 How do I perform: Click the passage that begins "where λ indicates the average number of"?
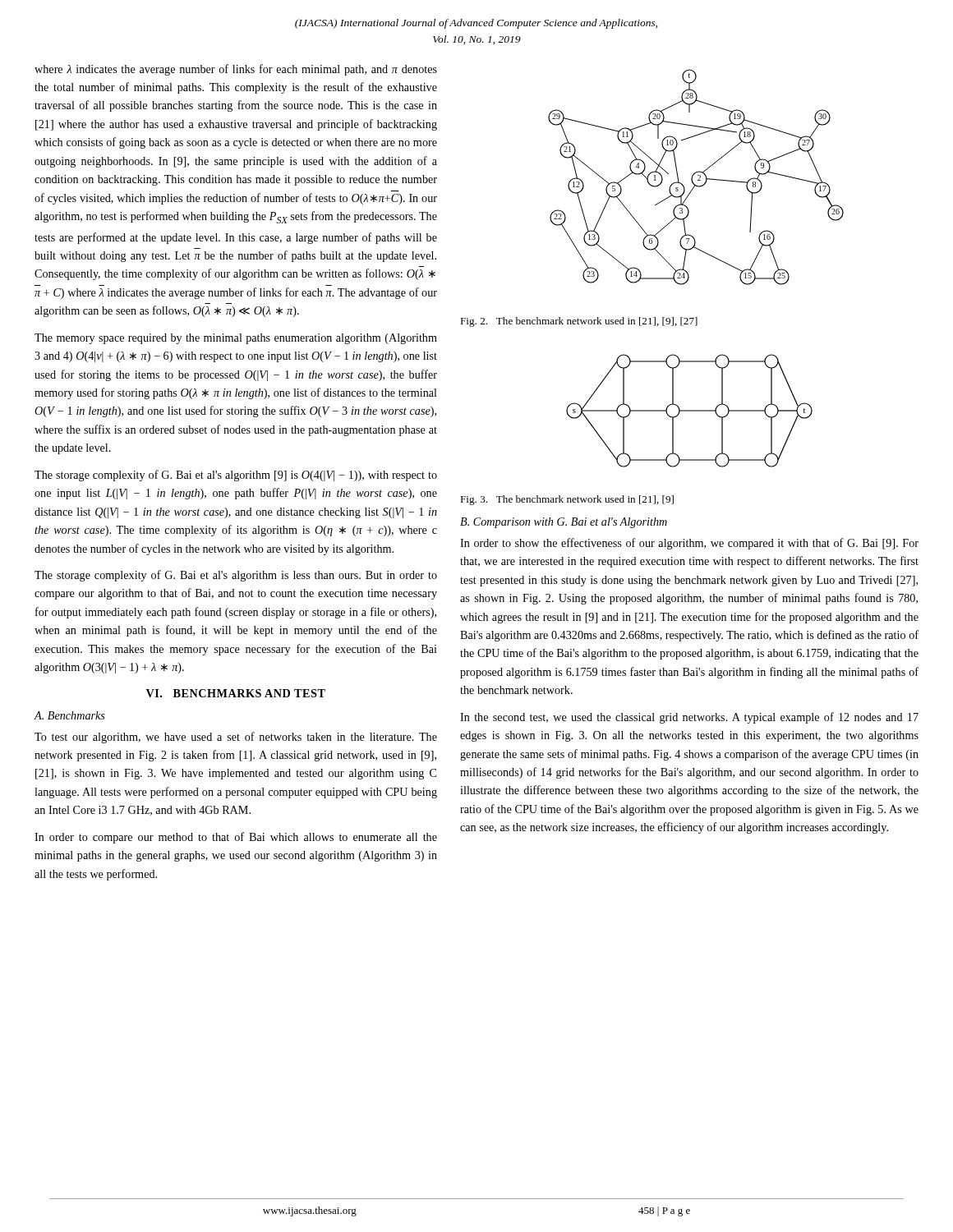tap(236, 190)
